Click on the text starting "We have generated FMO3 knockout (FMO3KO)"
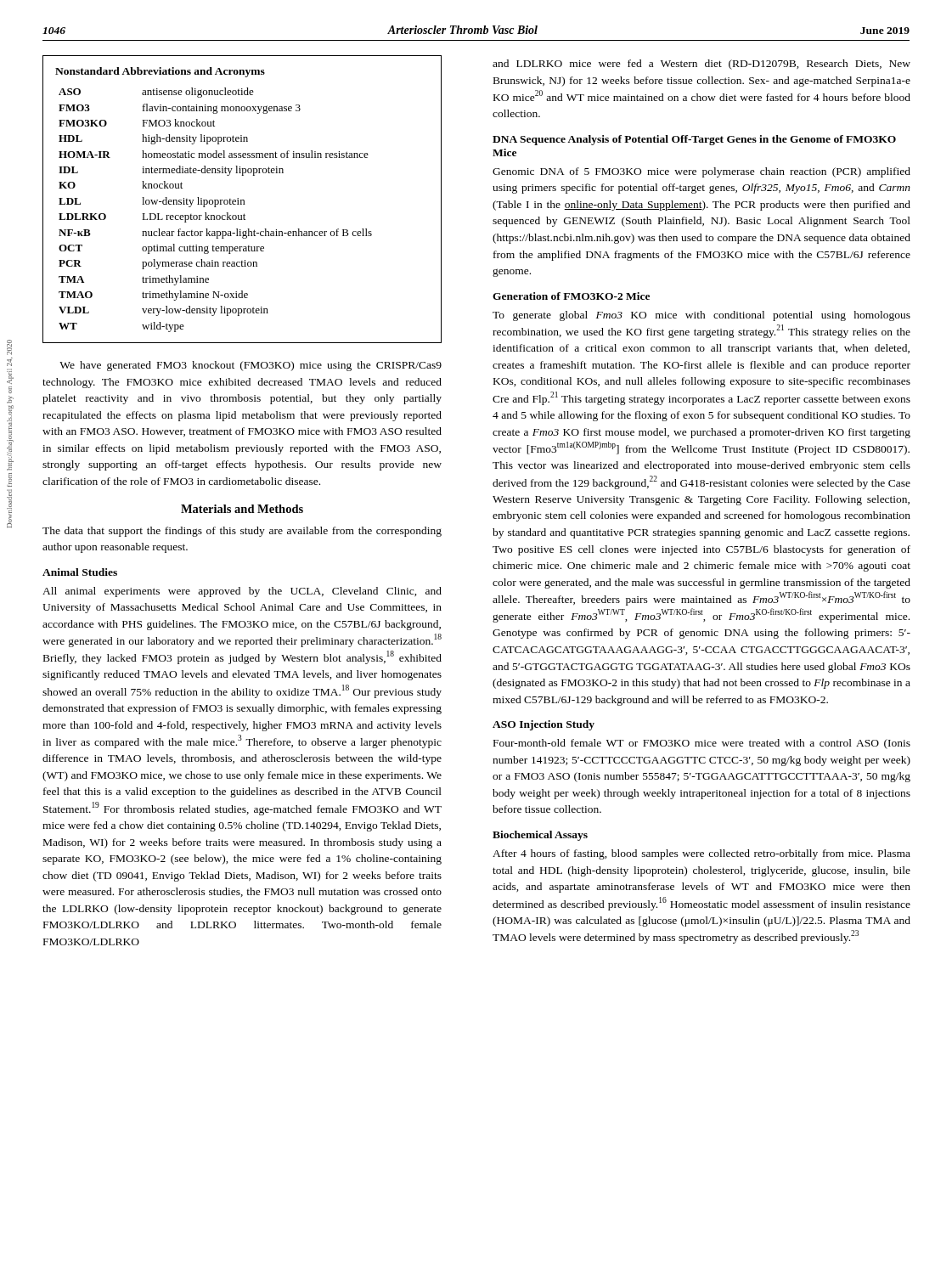952x1274 pixels. [x=242, y=423]
